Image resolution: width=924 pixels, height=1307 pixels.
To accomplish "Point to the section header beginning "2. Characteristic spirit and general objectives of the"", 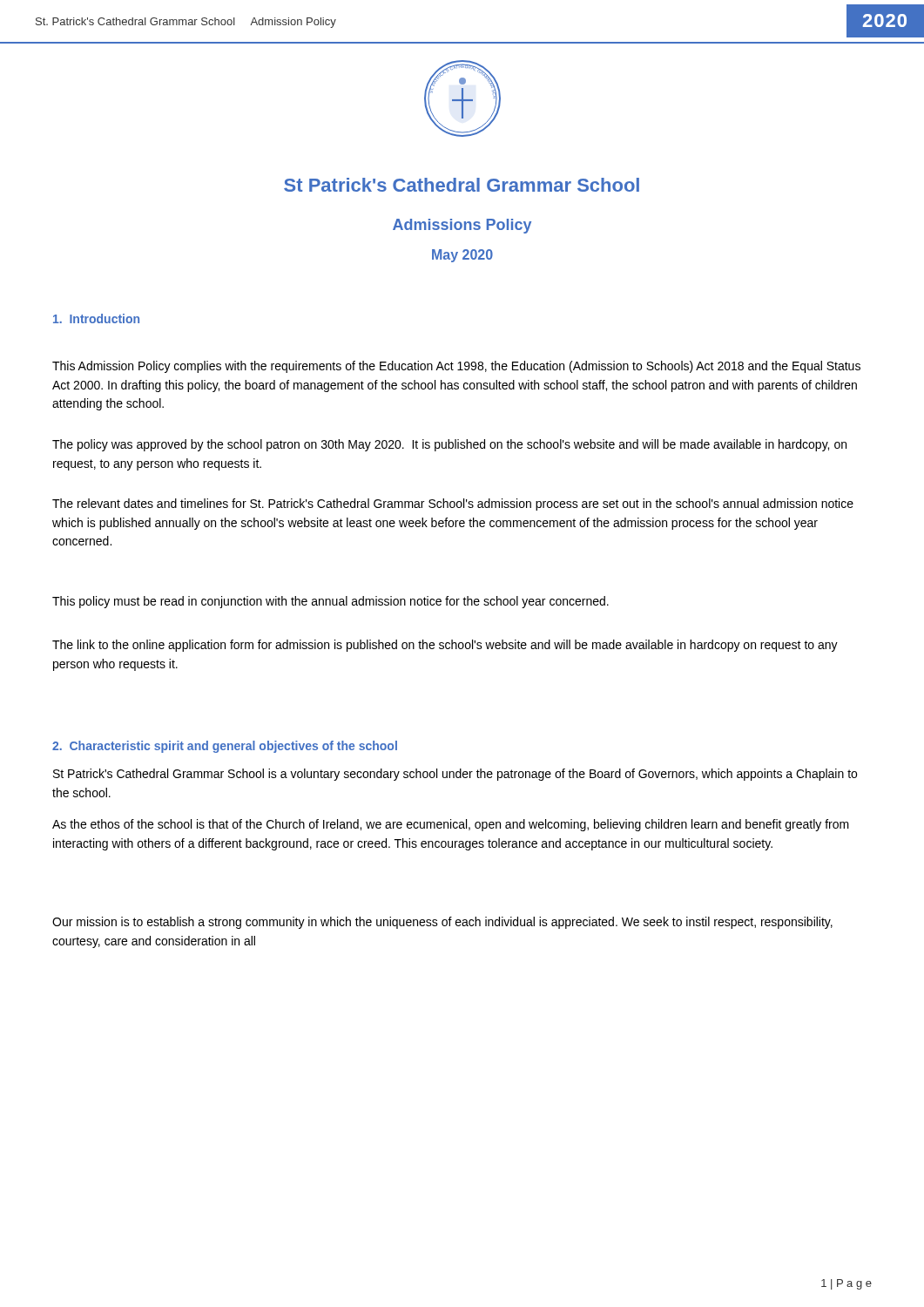I will (x=225, y=746).
